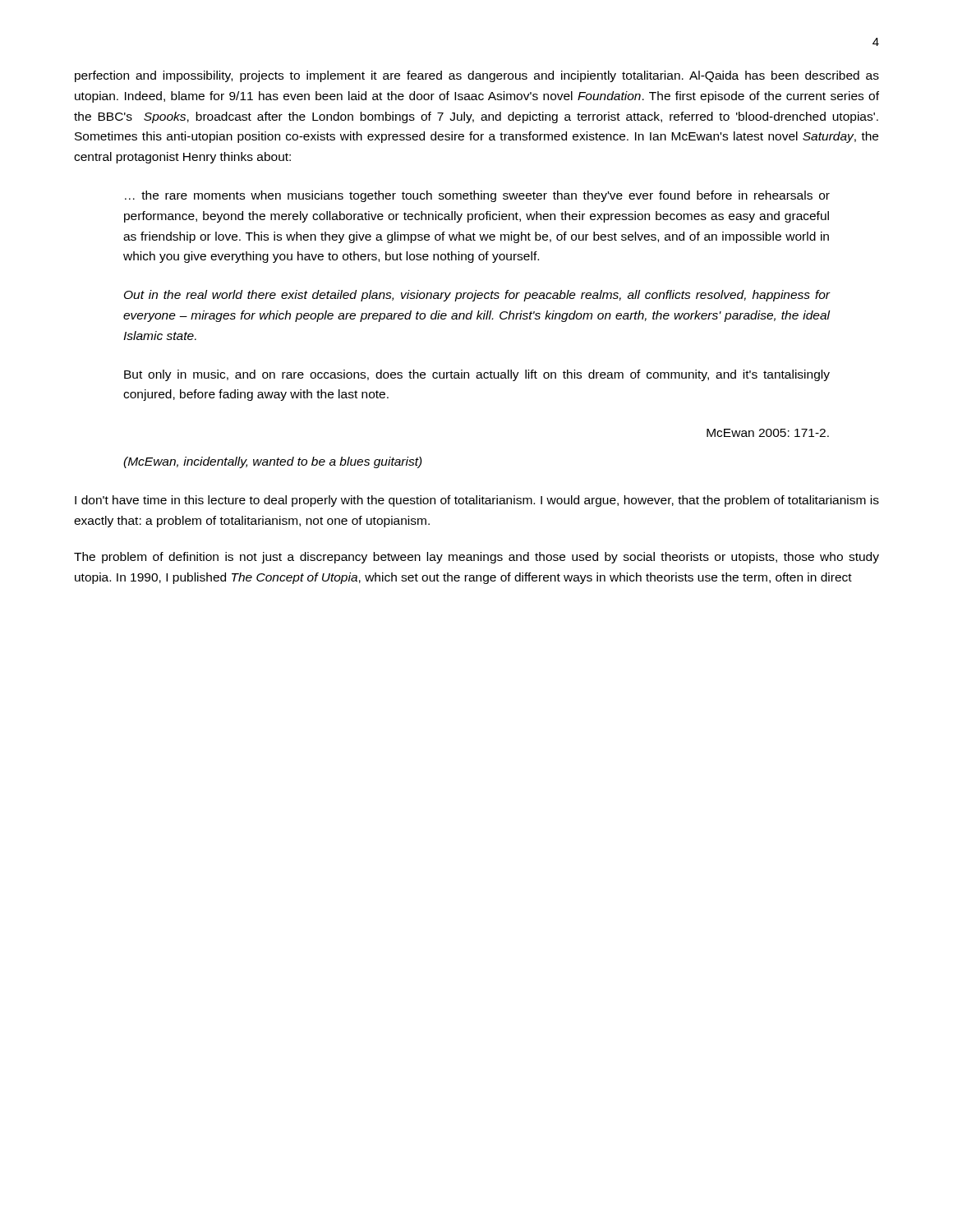Find "McEwan 2005: 171-2." on this page

768,433
